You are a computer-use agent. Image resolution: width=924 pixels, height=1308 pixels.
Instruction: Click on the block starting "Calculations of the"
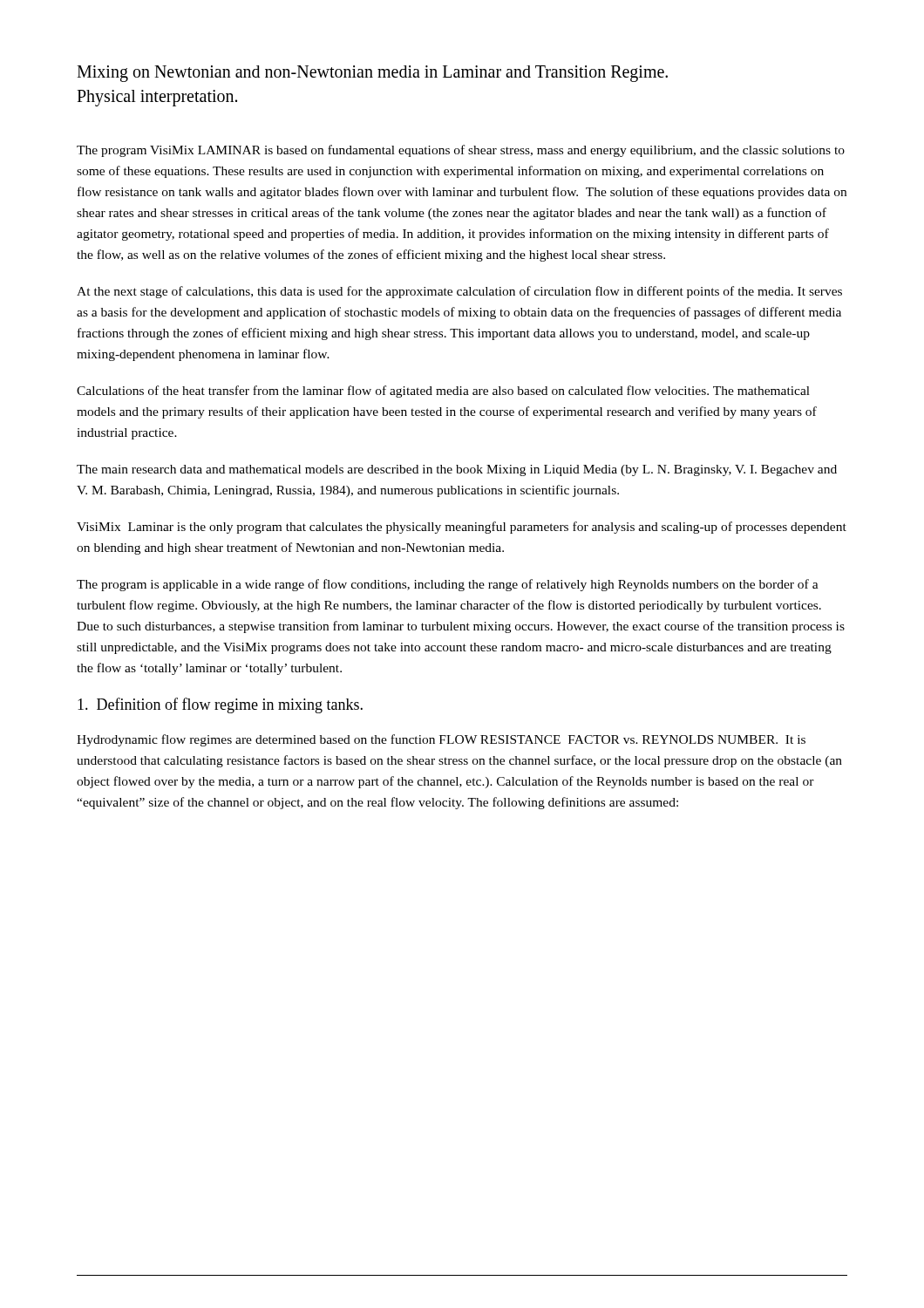[x=447, y=411]
